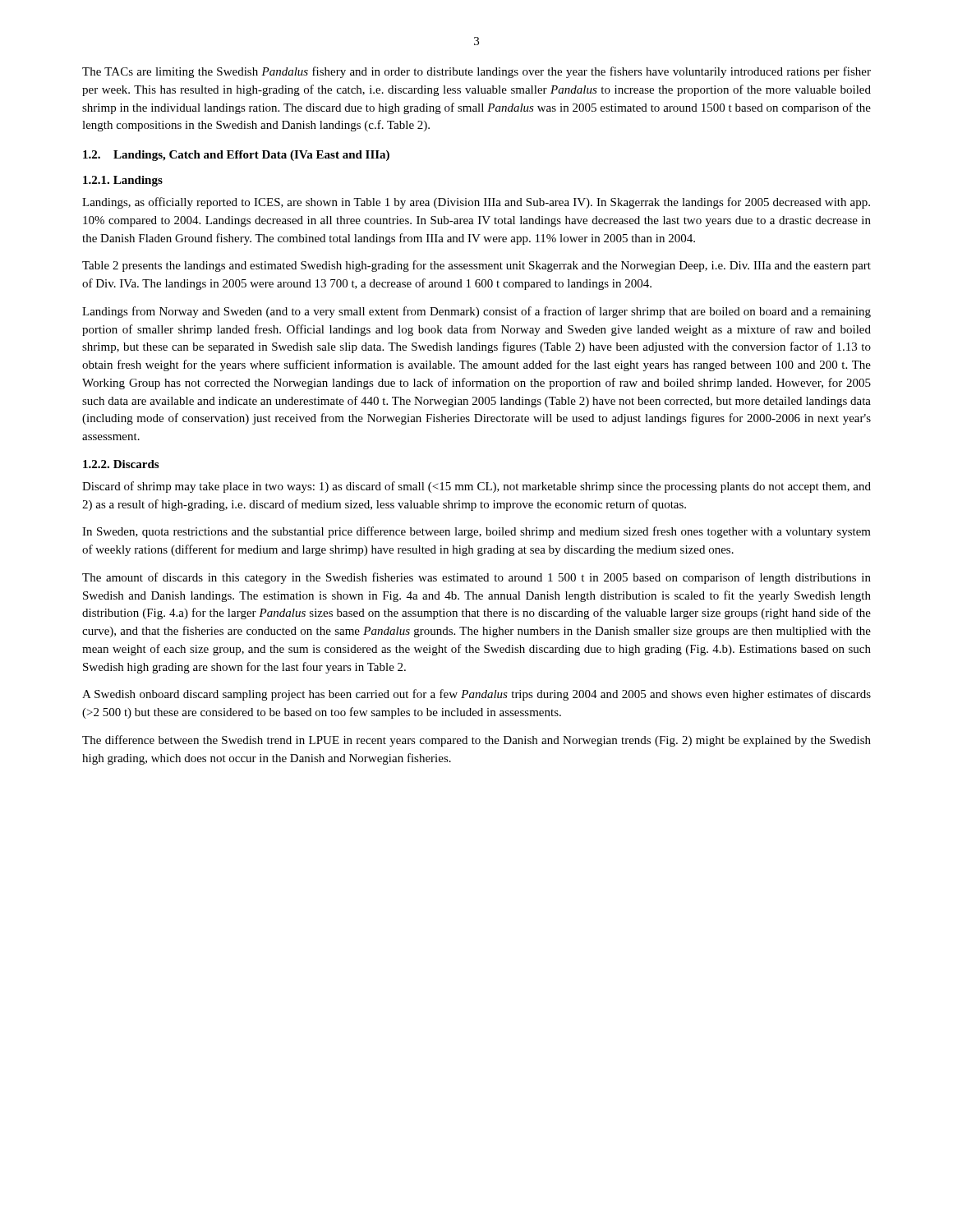Select the text block with the text "A Swedish onboard discard sampling project has been"

[x=476, y=704]
